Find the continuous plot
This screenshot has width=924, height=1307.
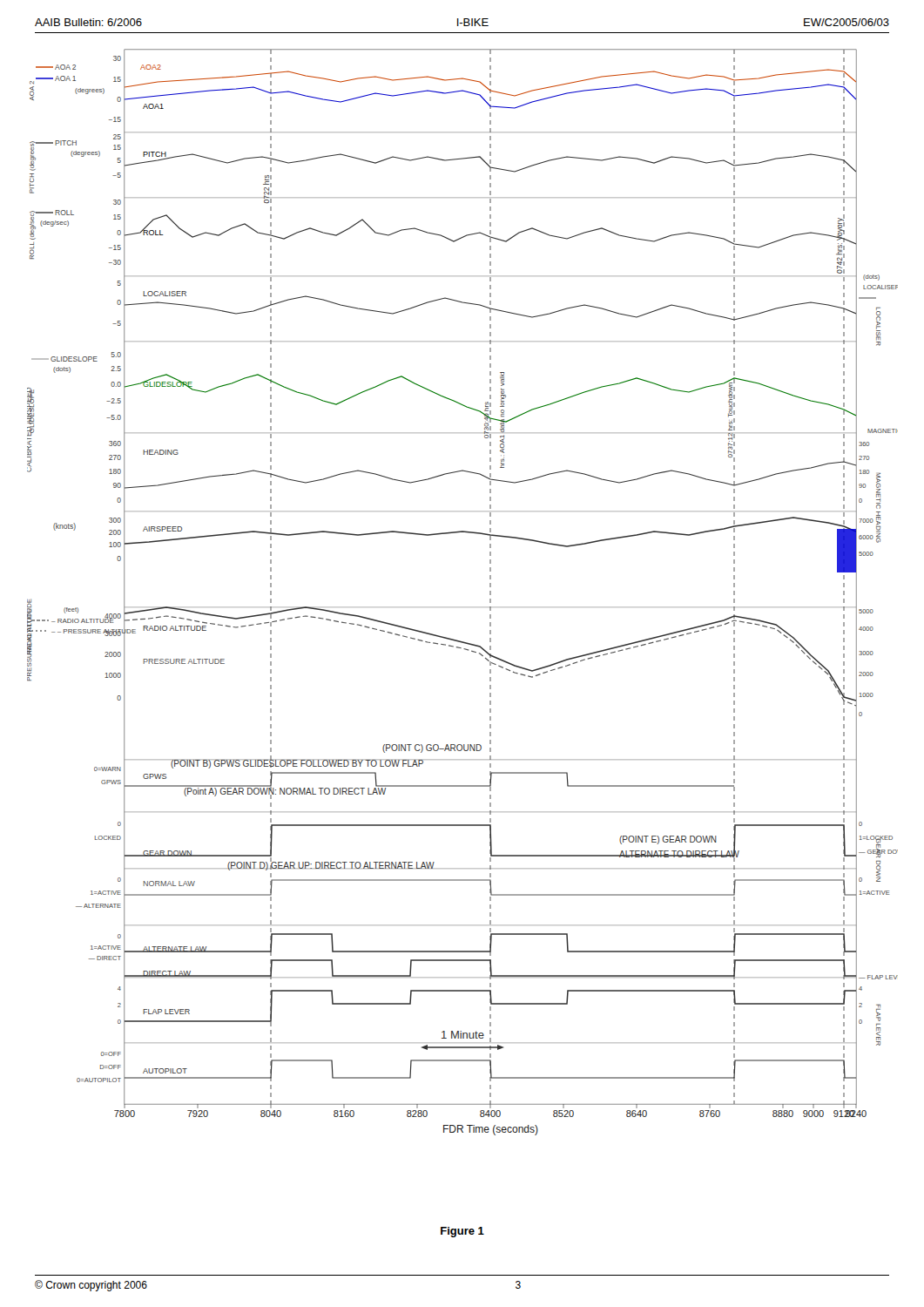462,632
